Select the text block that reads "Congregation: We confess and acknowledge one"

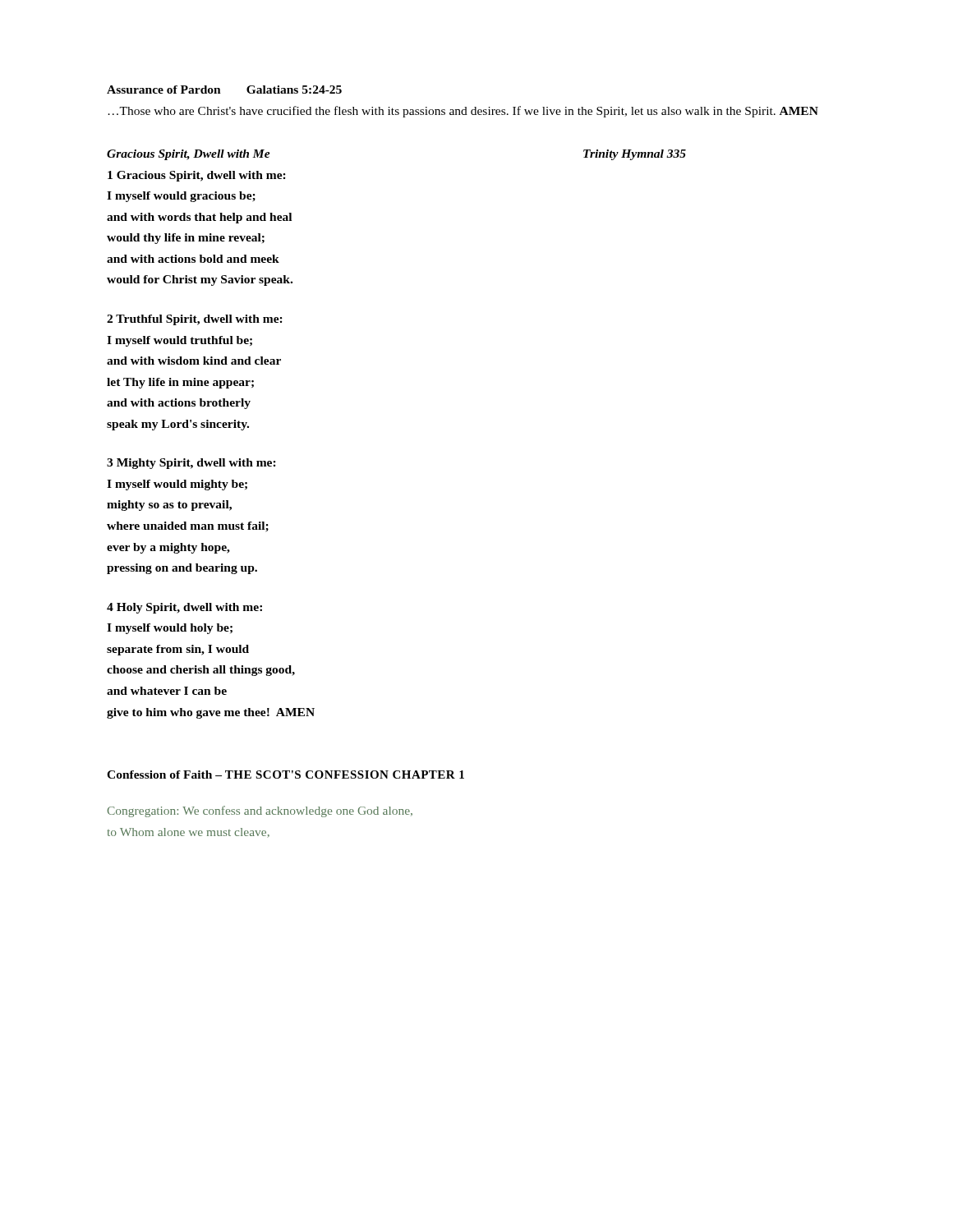coord(260,821)
